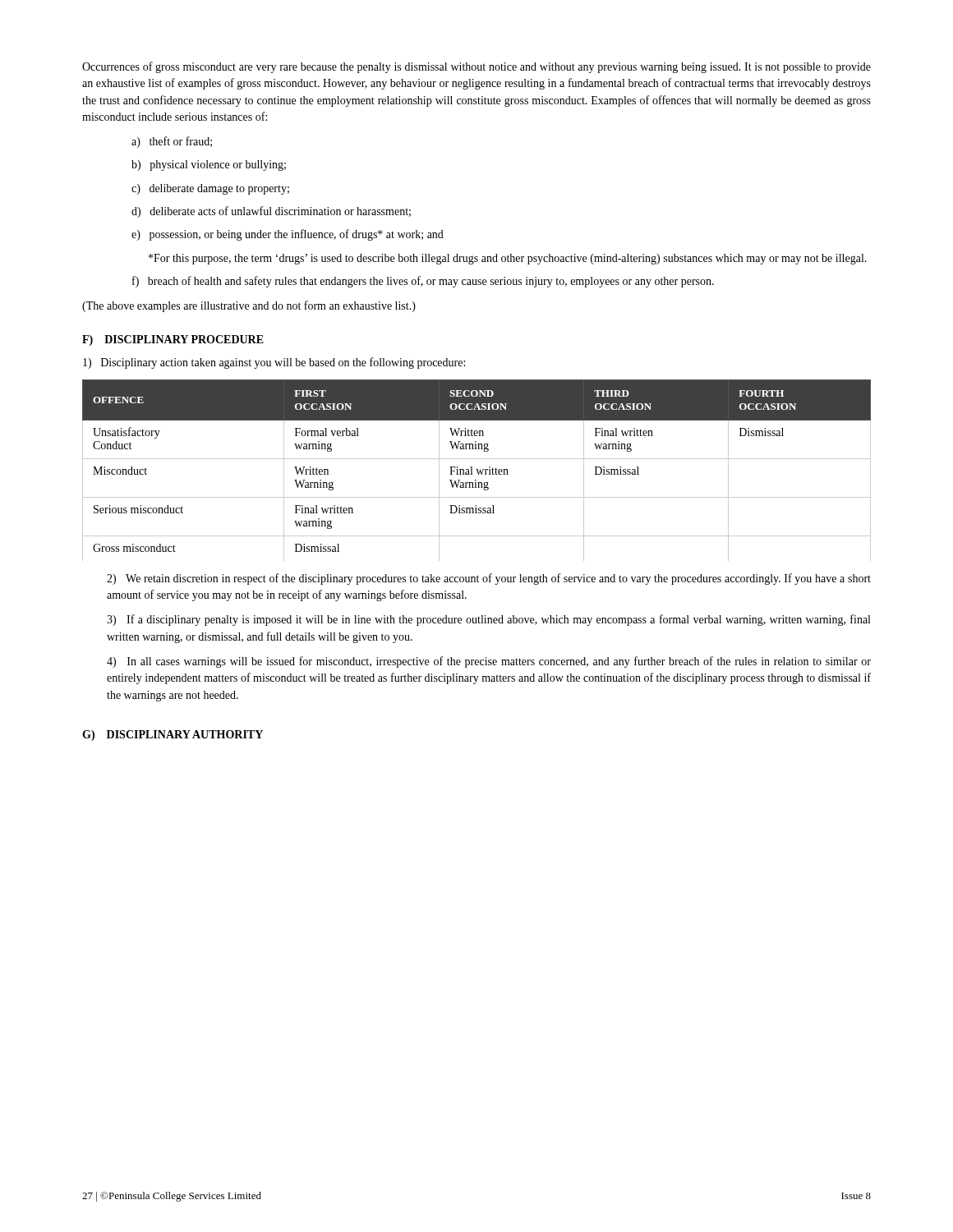Find the list item that says "f) breach of health and safety rules"

(x=423, y=281)
